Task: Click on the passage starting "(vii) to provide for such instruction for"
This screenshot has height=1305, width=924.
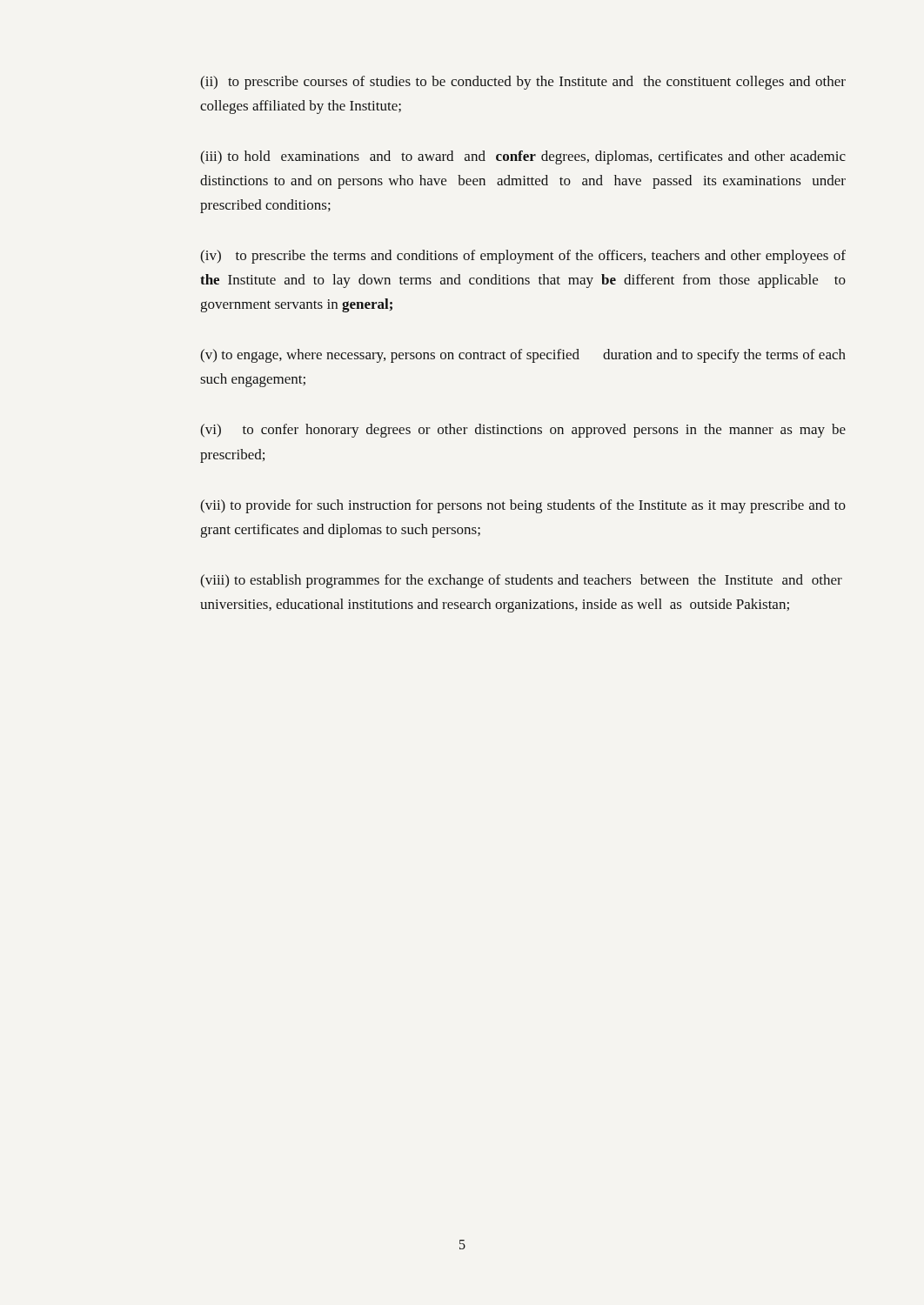Action: click(x=523, y=517)
